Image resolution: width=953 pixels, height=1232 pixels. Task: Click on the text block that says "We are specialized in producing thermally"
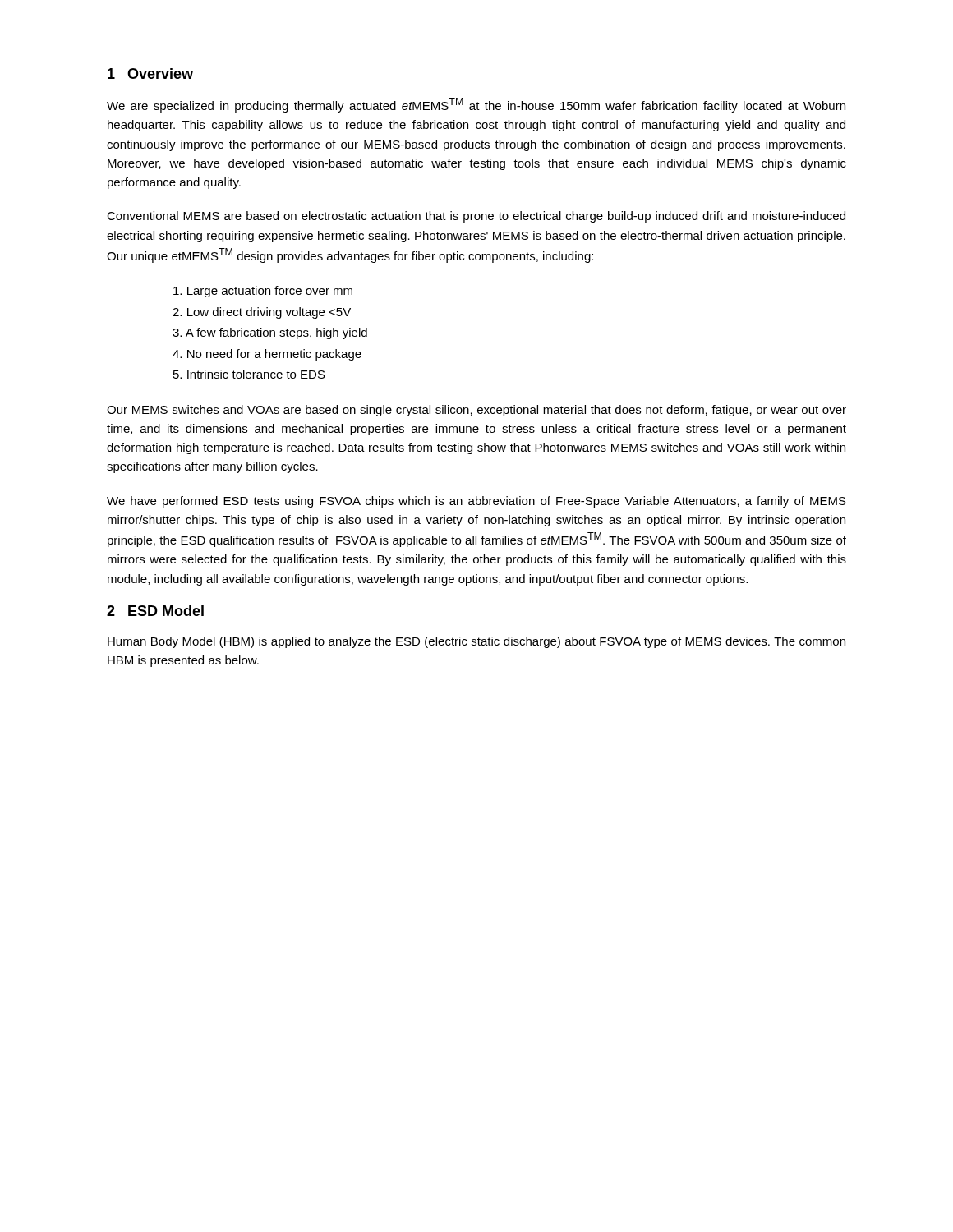coord(476,142)
